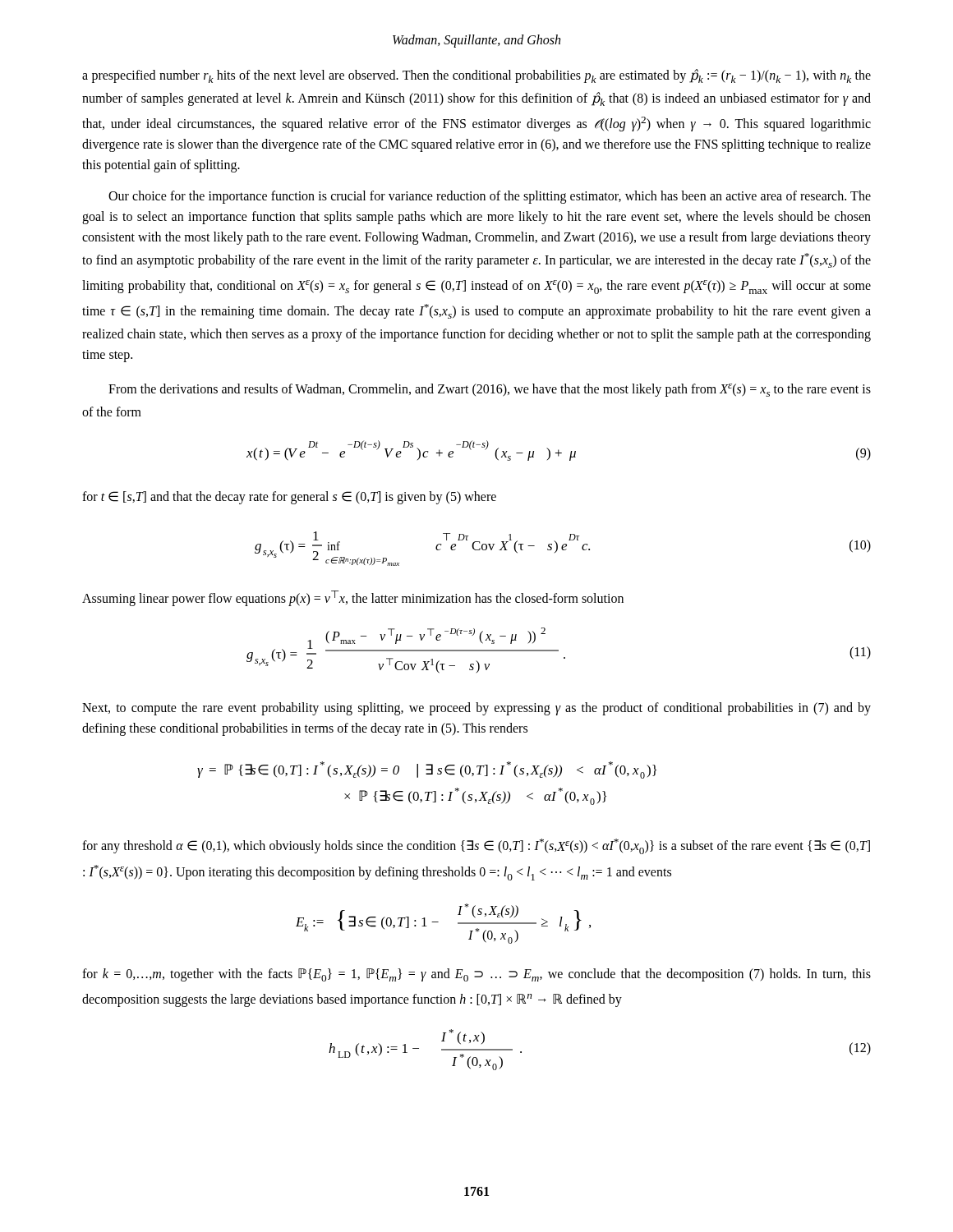
Task: Click the formula that begins "γ = ℙ {∃ s ∈ (0, T"
Action: (x=476, y=785)
